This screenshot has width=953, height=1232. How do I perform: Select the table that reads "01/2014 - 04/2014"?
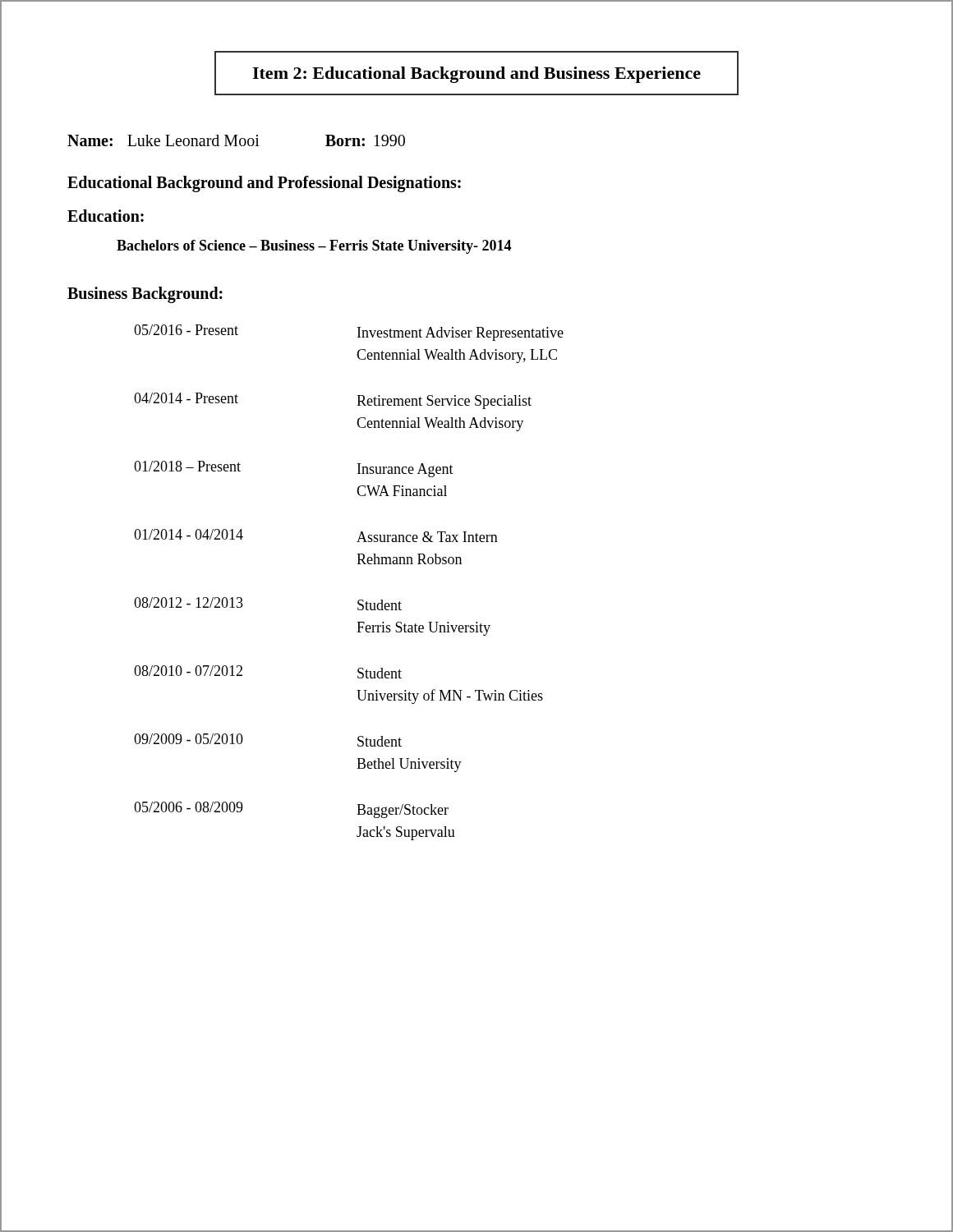(x=493, y=594)
